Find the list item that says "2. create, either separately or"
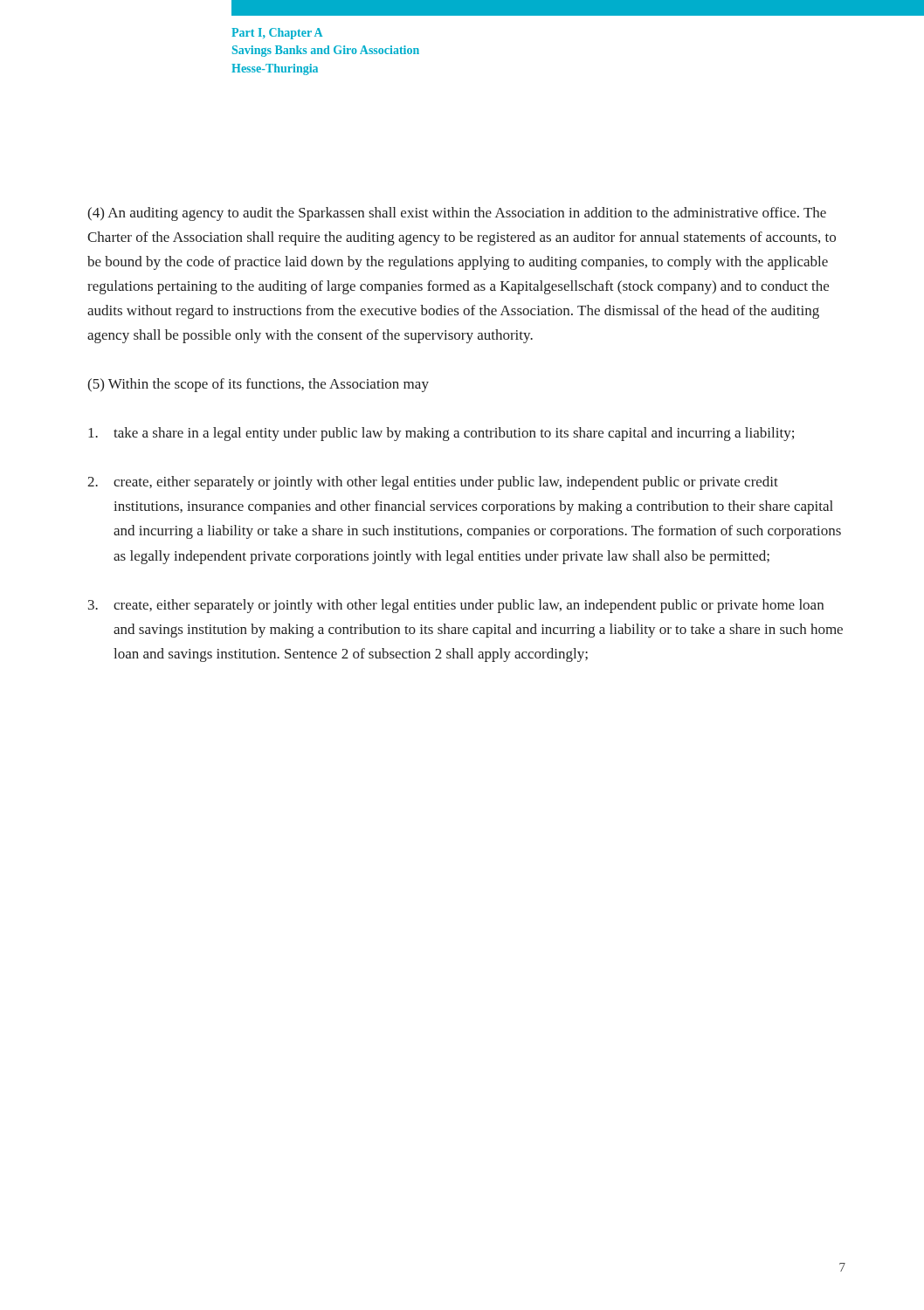Image resolution: width=924 pixels, height=1310 pixels. click(466, 519)
